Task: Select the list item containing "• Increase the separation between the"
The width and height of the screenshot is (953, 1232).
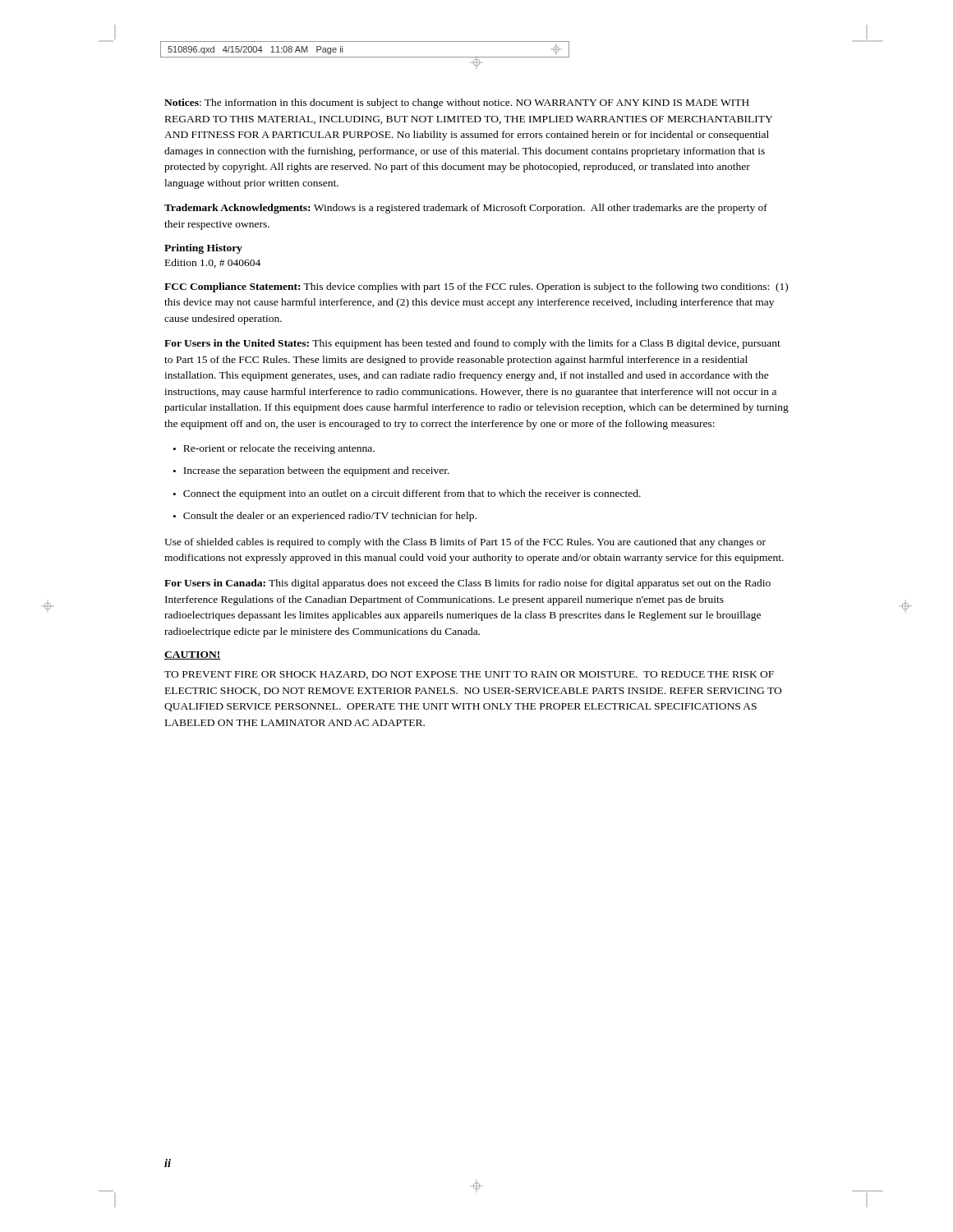Action: (x=311, y=471)
